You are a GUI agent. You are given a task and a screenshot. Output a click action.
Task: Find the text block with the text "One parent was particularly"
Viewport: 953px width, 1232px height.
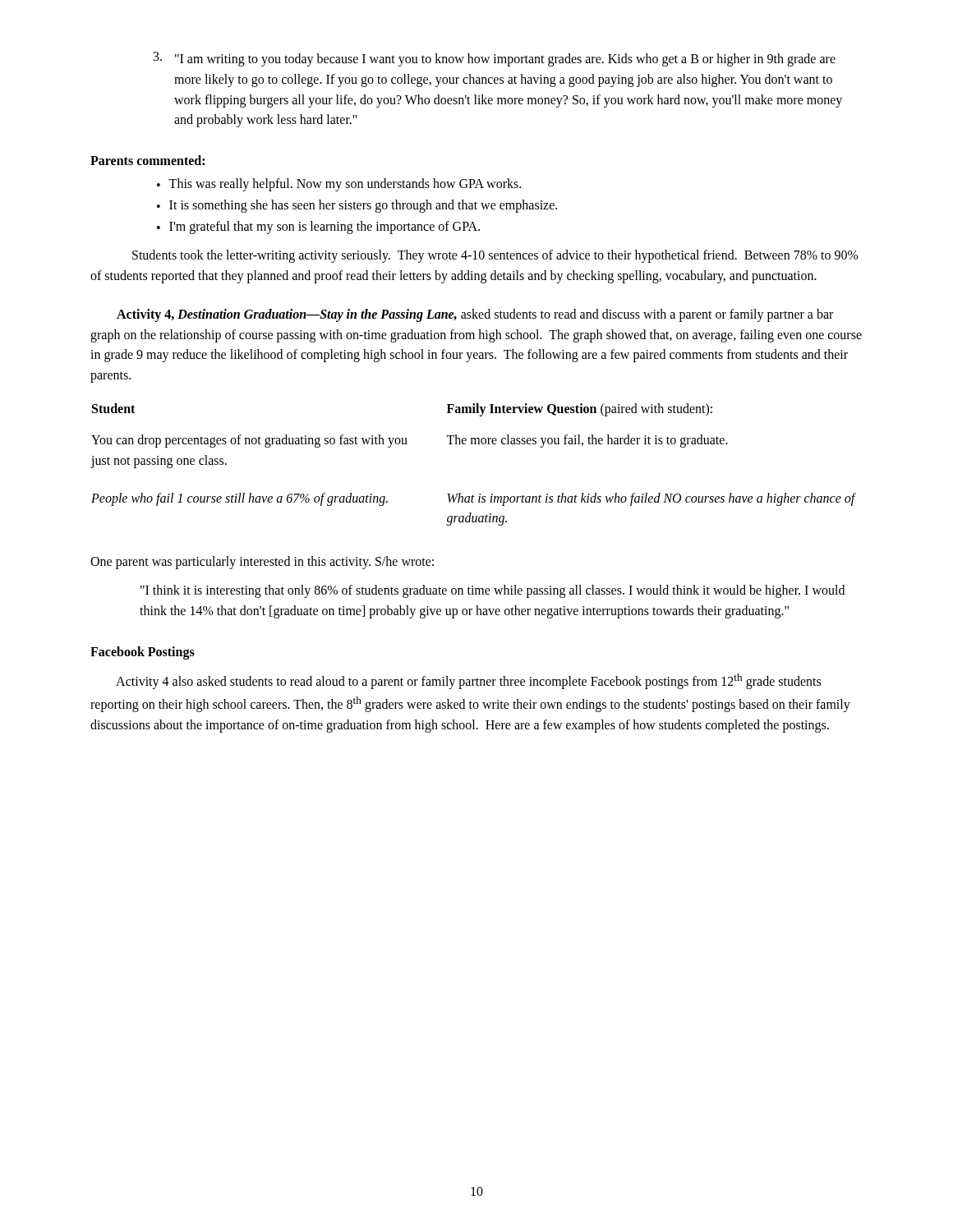[x=263, y=561]
